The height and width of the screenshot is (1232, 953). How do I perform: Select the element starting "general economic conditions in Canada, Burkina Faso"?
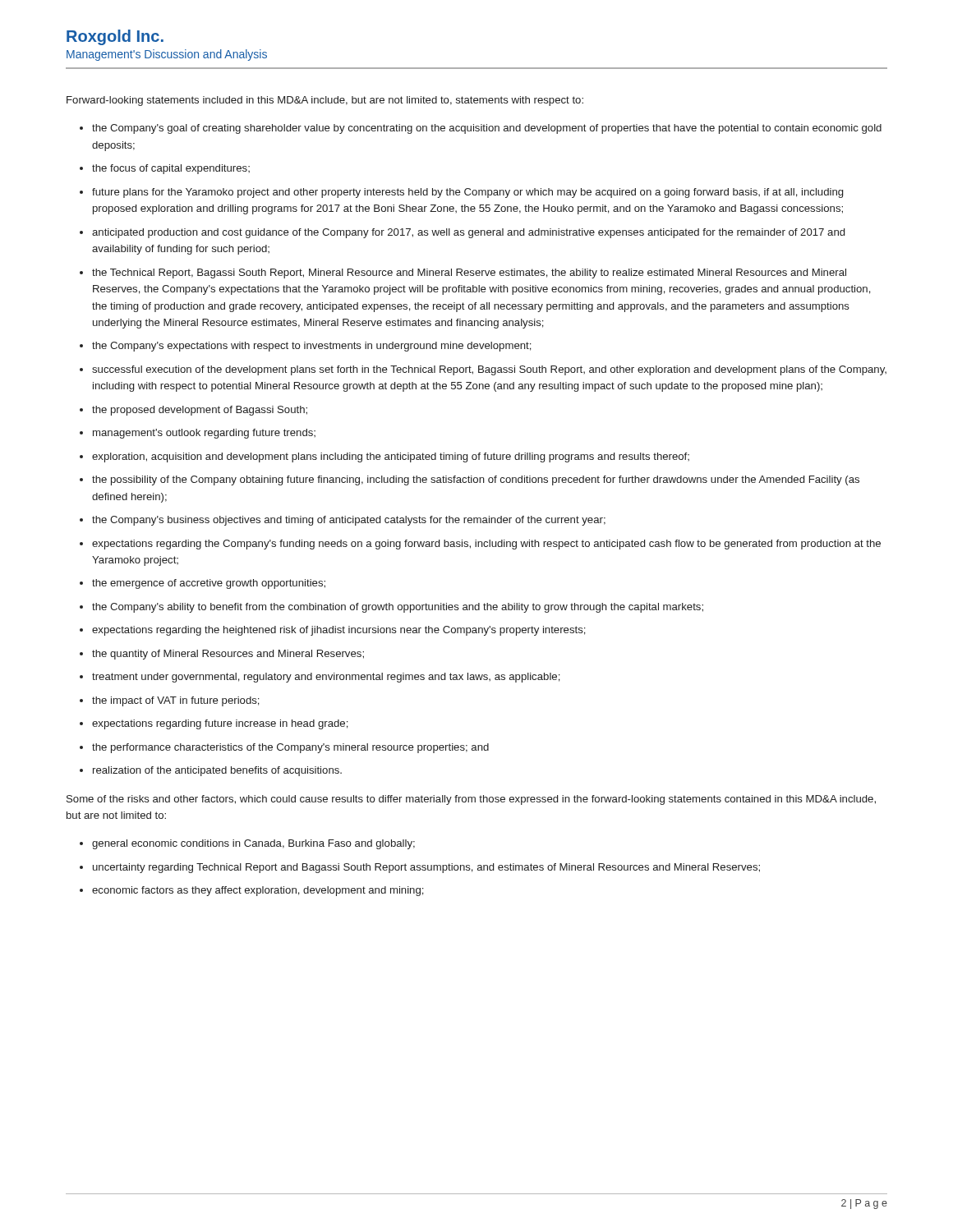254,843
